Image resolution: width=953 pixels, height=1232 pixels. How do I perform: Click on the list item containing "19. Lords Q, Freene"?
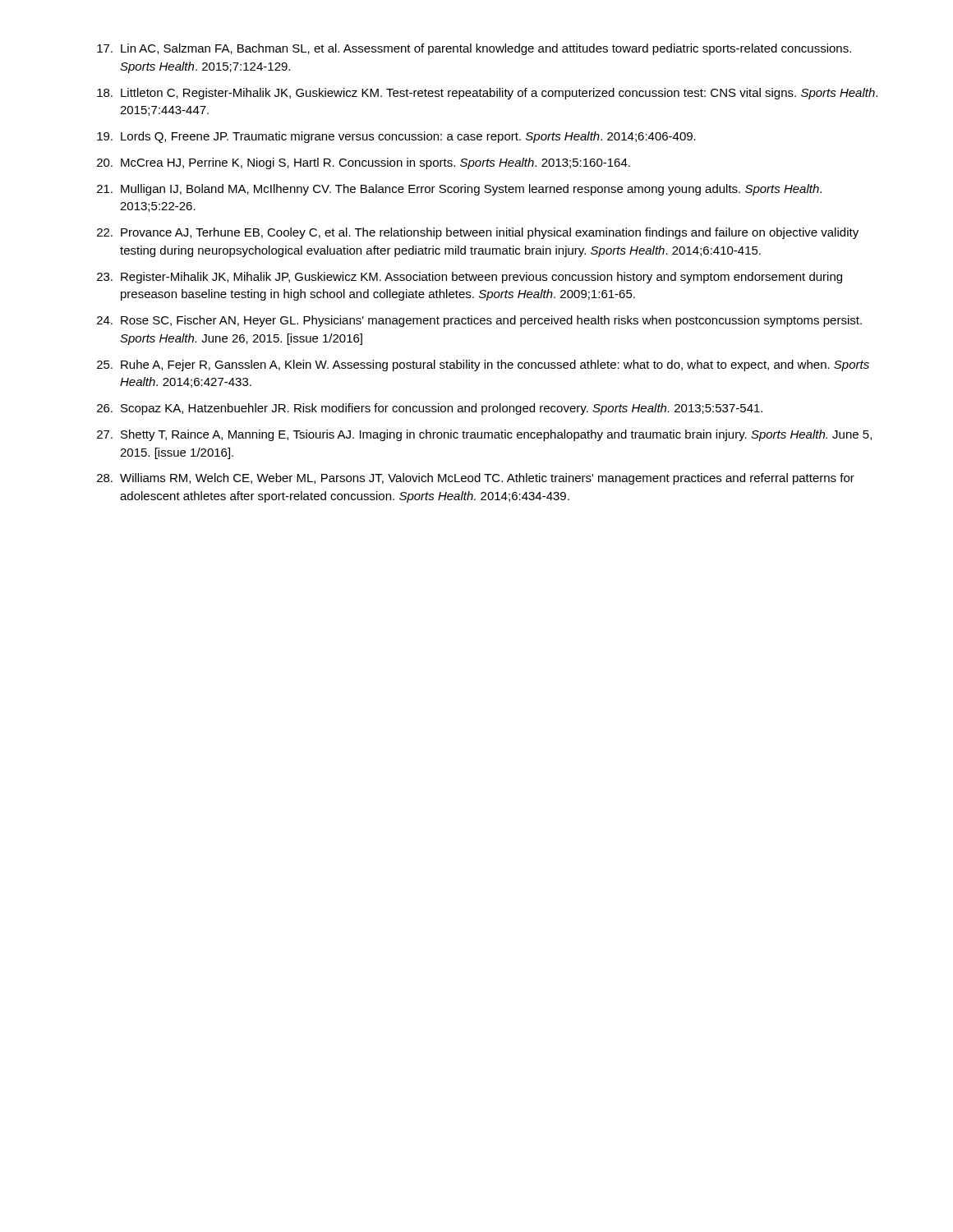[476, 136]
